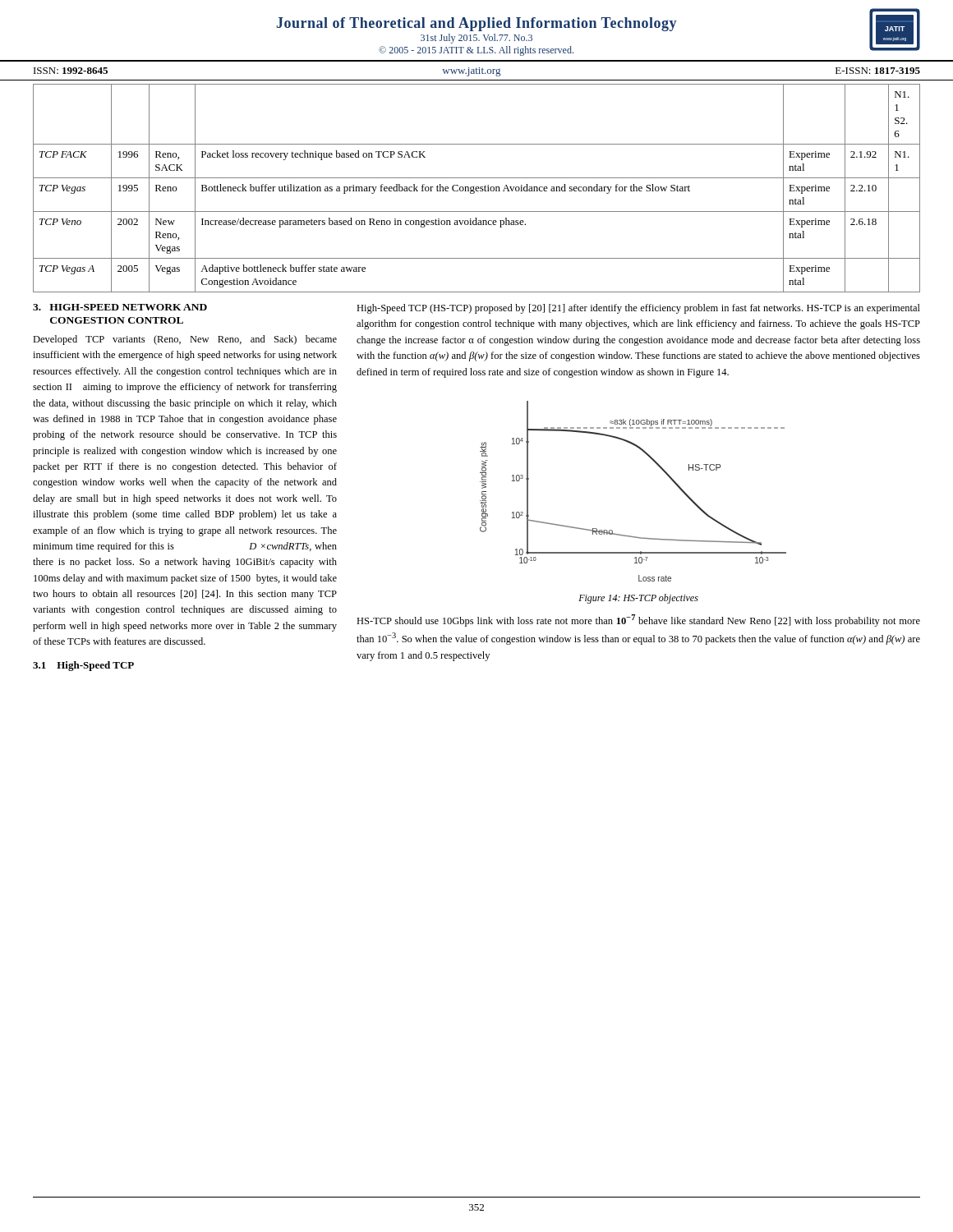The image size is (953, 1232).
Task: Select the continuous plot
Action: point(638,489)
